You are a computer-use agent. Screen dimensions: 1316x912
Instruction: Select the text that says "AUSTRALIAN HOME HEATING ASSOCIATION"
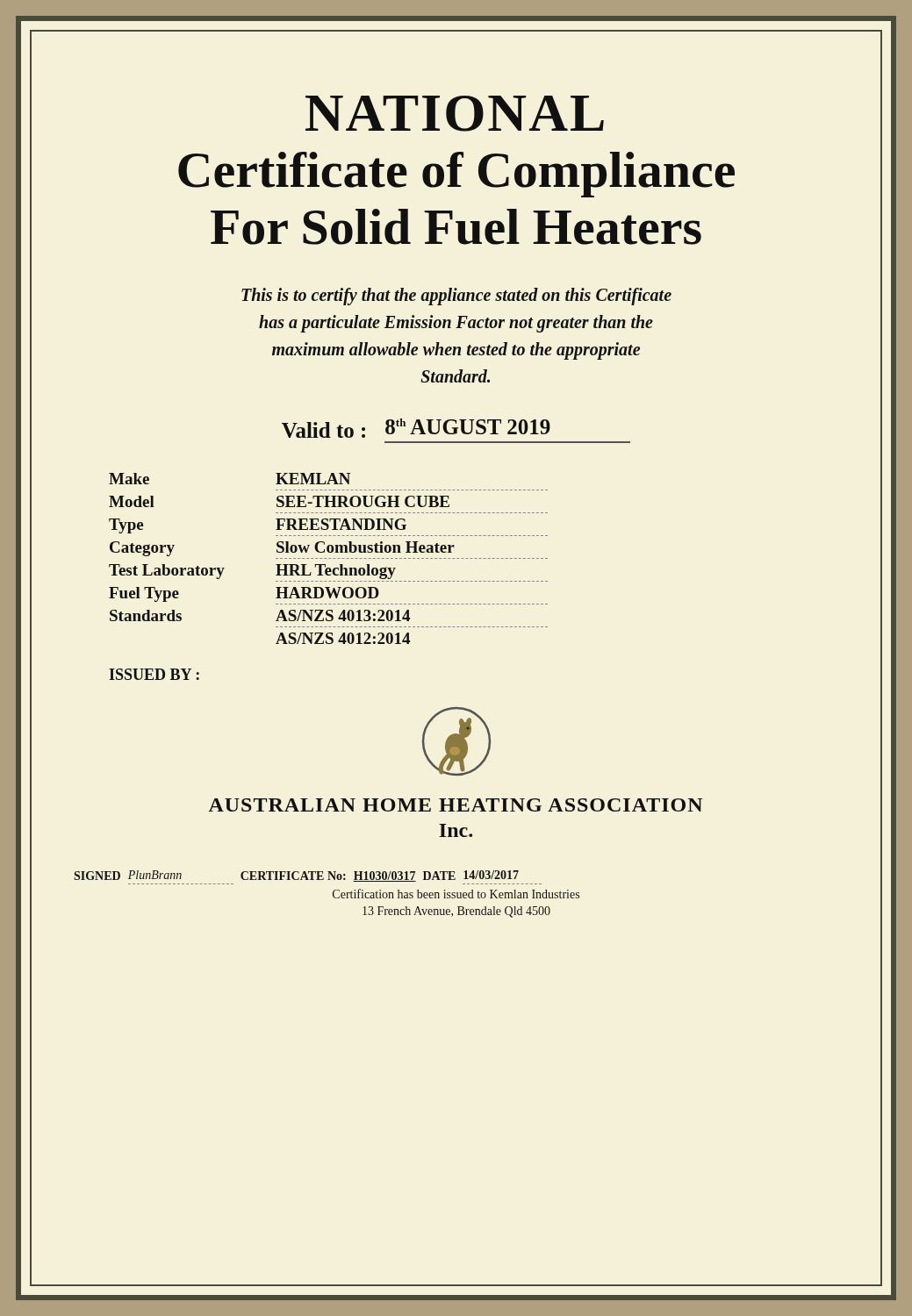(x=456, y=804)
